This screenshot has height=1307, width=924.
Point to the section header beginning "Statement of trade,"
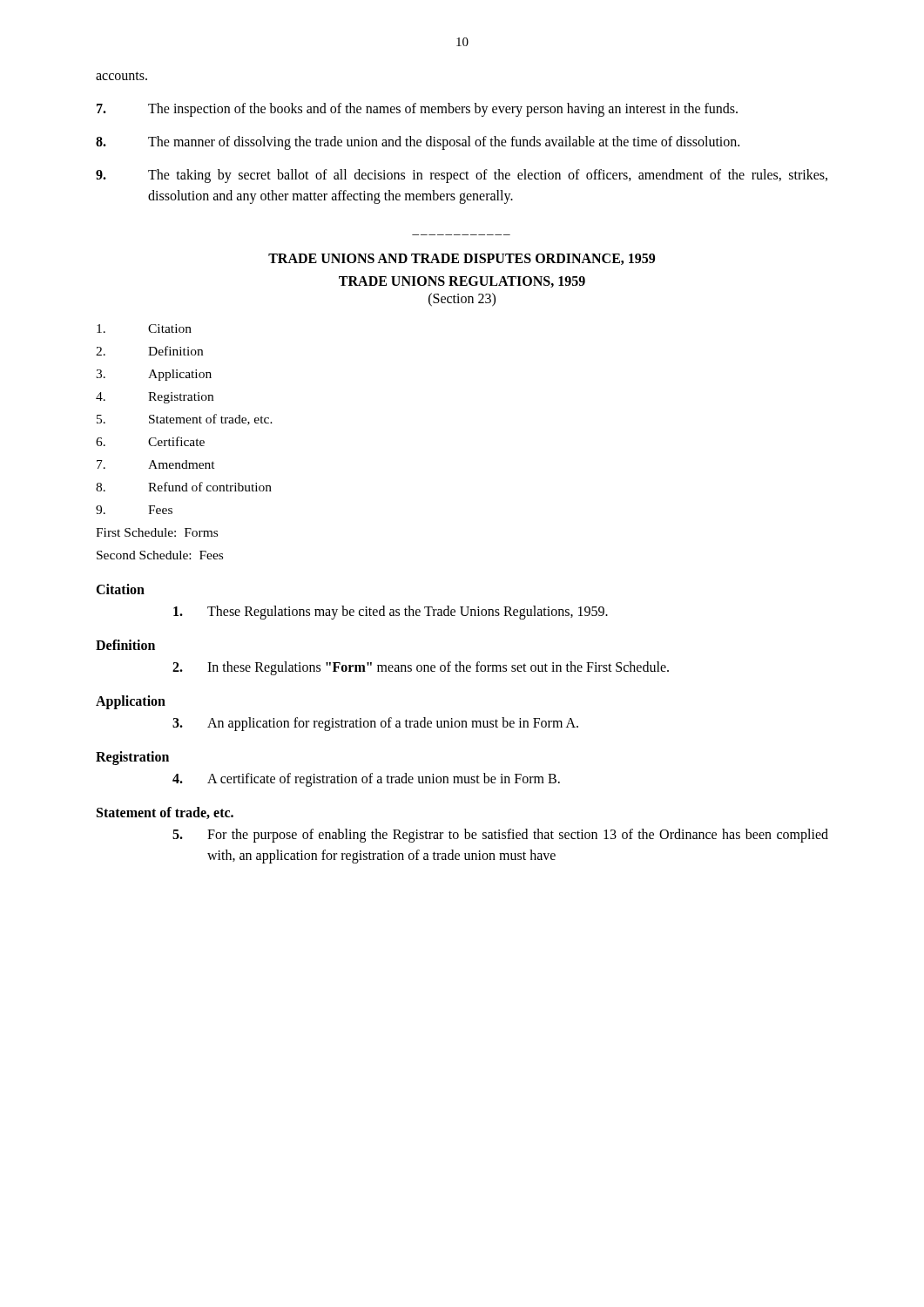coord(165,813)
